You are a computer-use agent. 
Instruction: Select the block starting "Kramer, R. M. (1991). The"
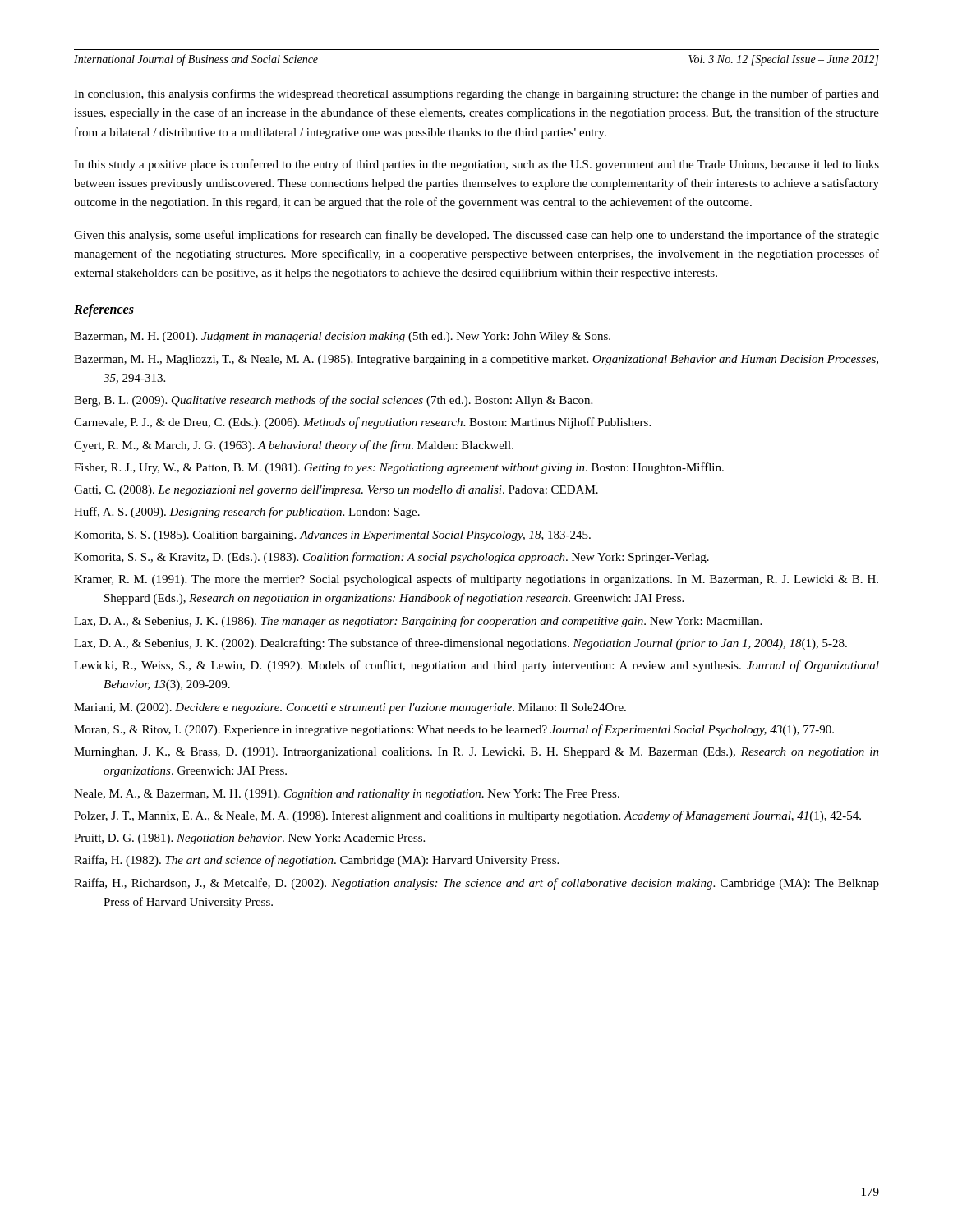pos(476,589)
